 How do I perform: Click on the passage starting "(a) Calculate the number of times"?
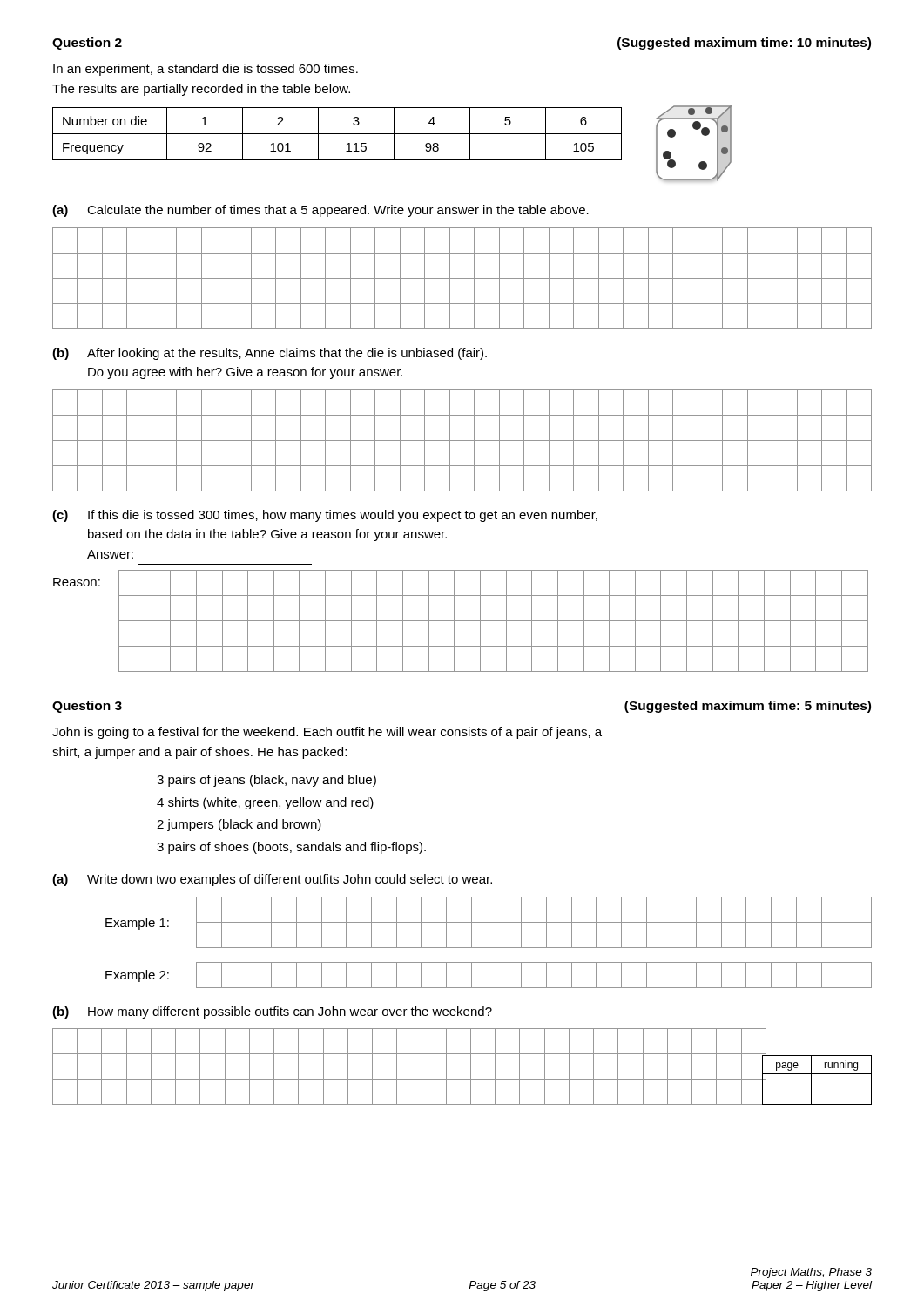coord(321,210)
